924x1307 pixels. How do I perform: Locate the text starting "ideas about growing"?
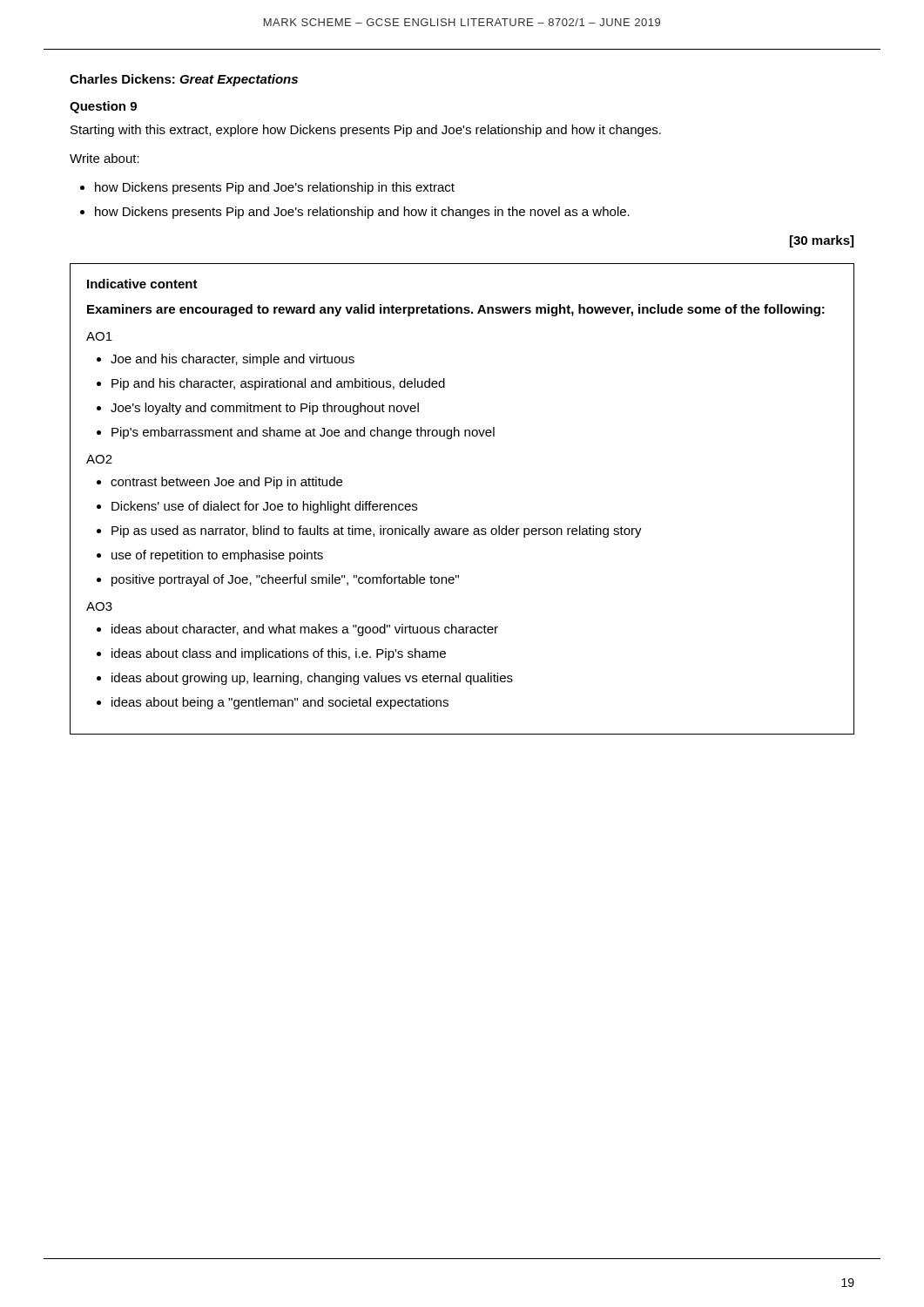312,677
